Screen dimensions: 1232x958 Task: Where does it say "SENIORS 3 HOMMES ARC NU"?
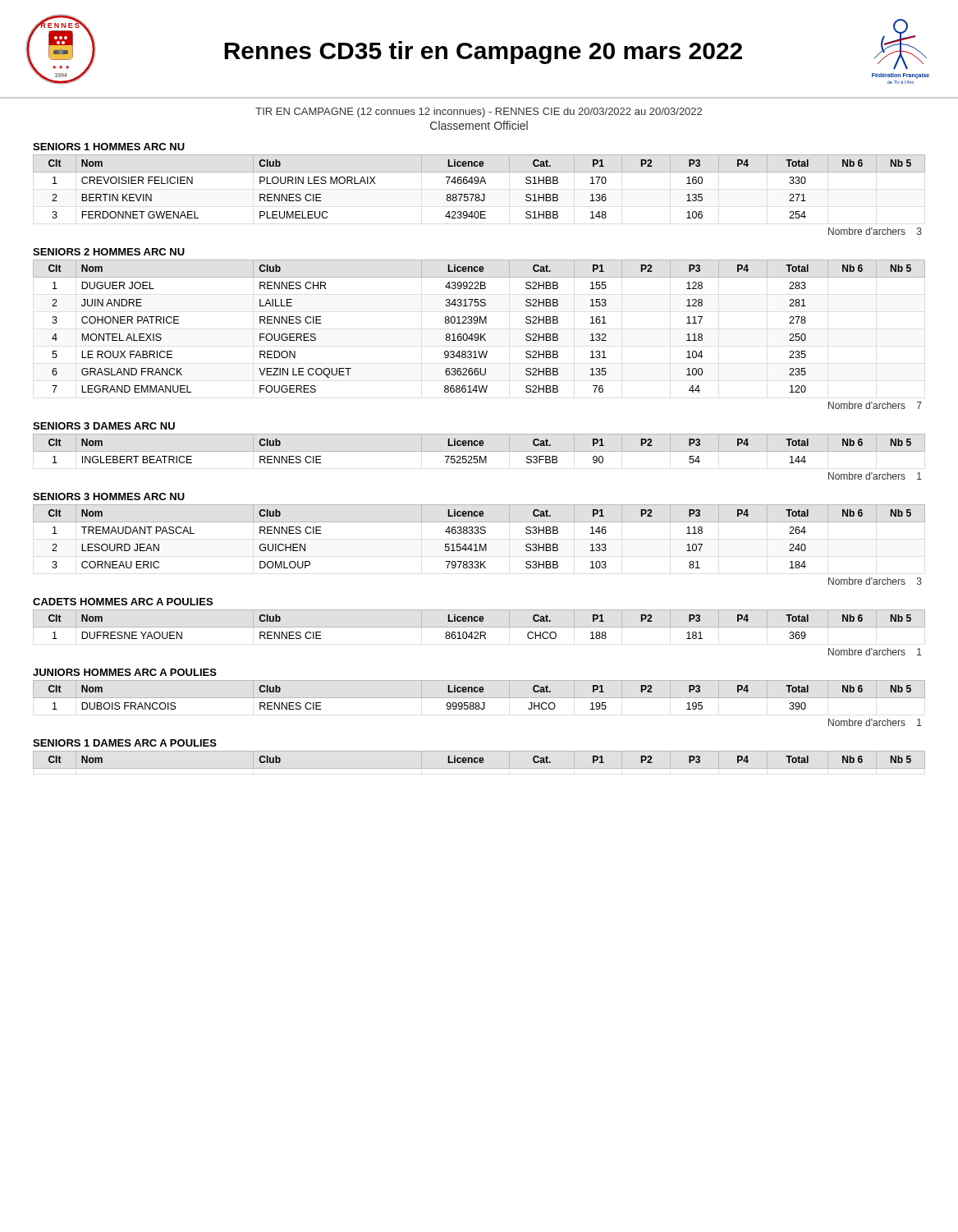pos(109,496)
